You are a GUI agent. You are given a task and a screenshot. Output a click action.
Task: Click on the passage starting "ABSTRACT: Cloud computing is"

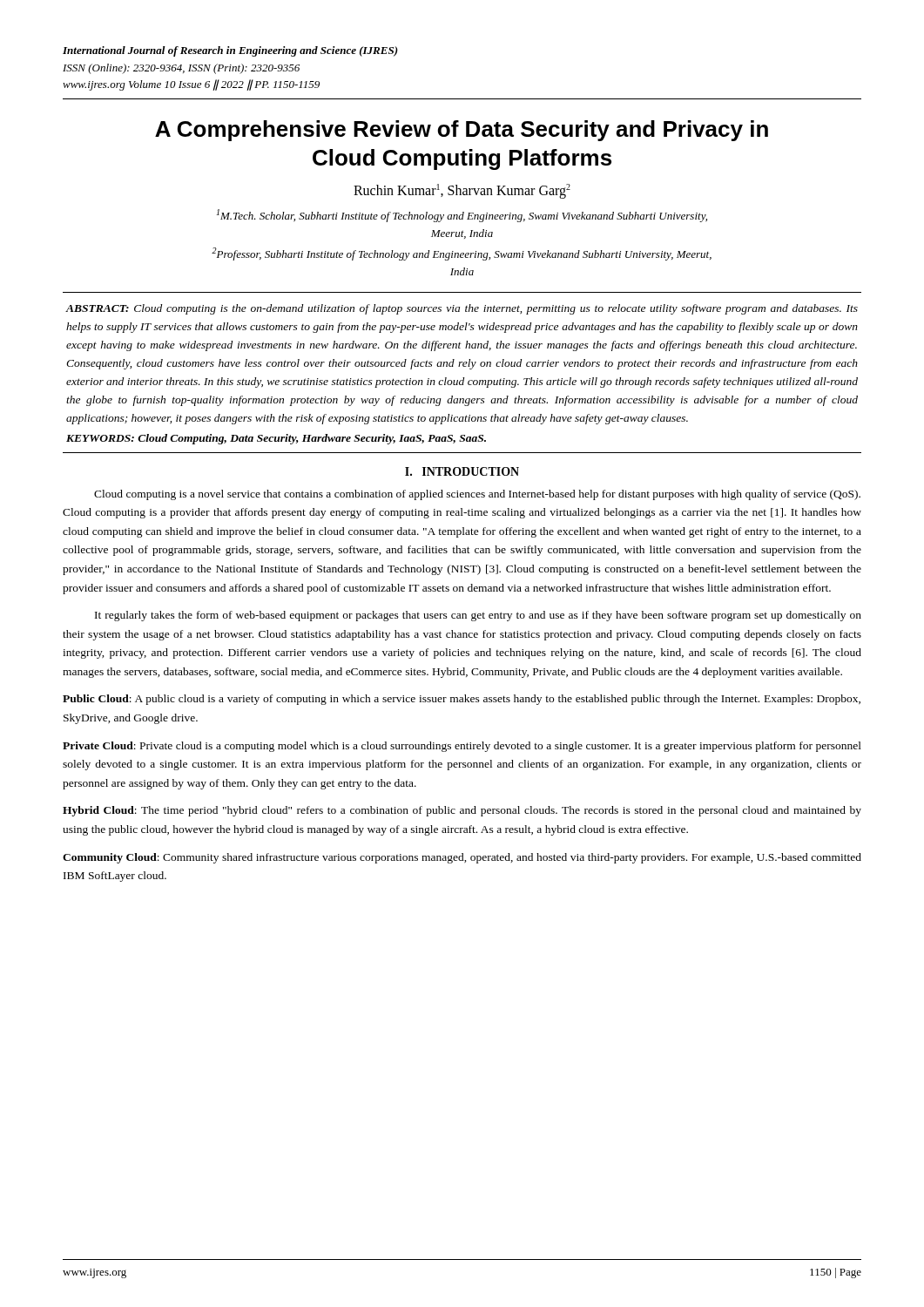pyautogui.click(x=462, y=372)
